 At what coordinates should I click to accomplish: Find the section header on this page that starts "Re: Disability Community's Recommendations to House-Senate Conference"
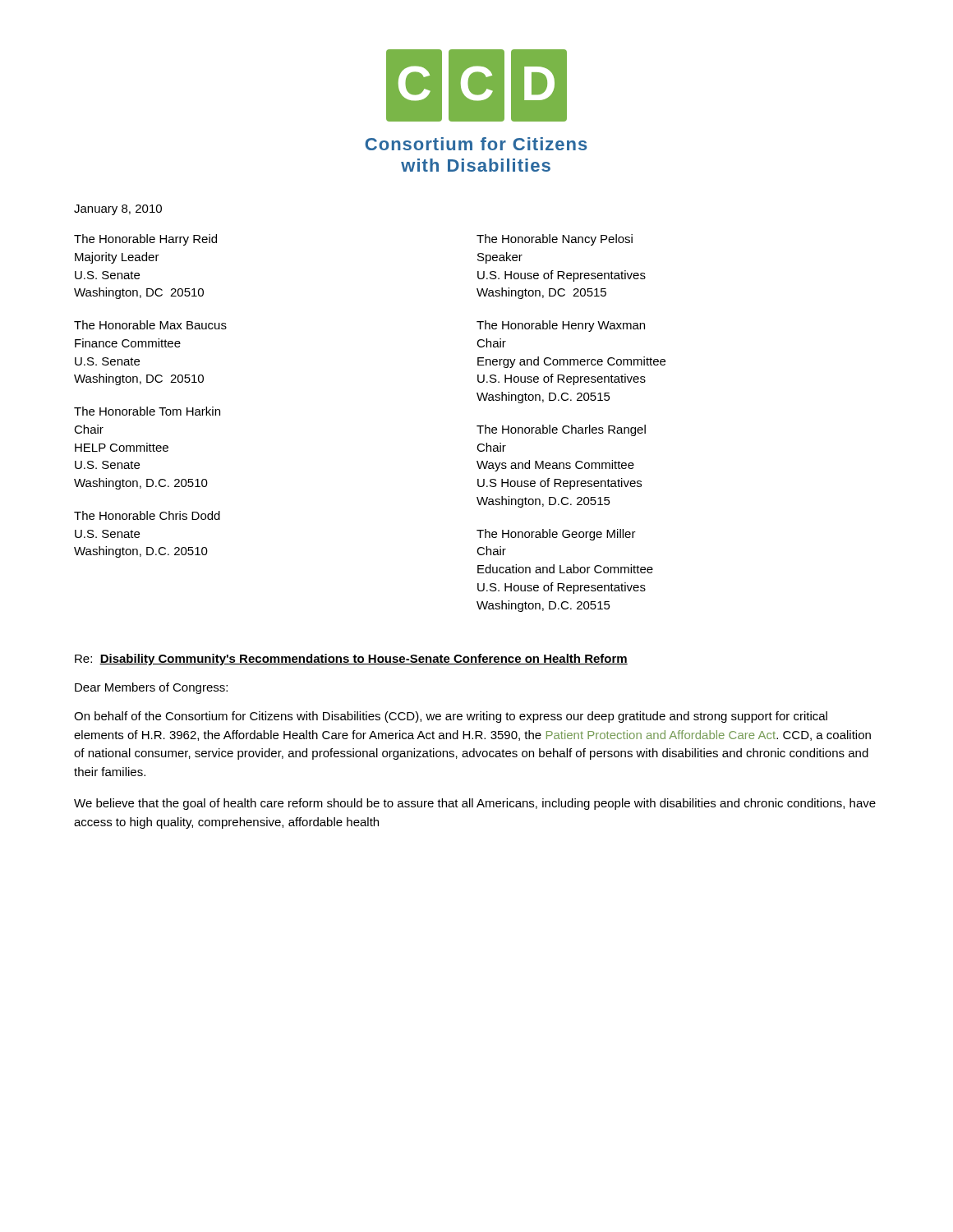pos(351,659)
